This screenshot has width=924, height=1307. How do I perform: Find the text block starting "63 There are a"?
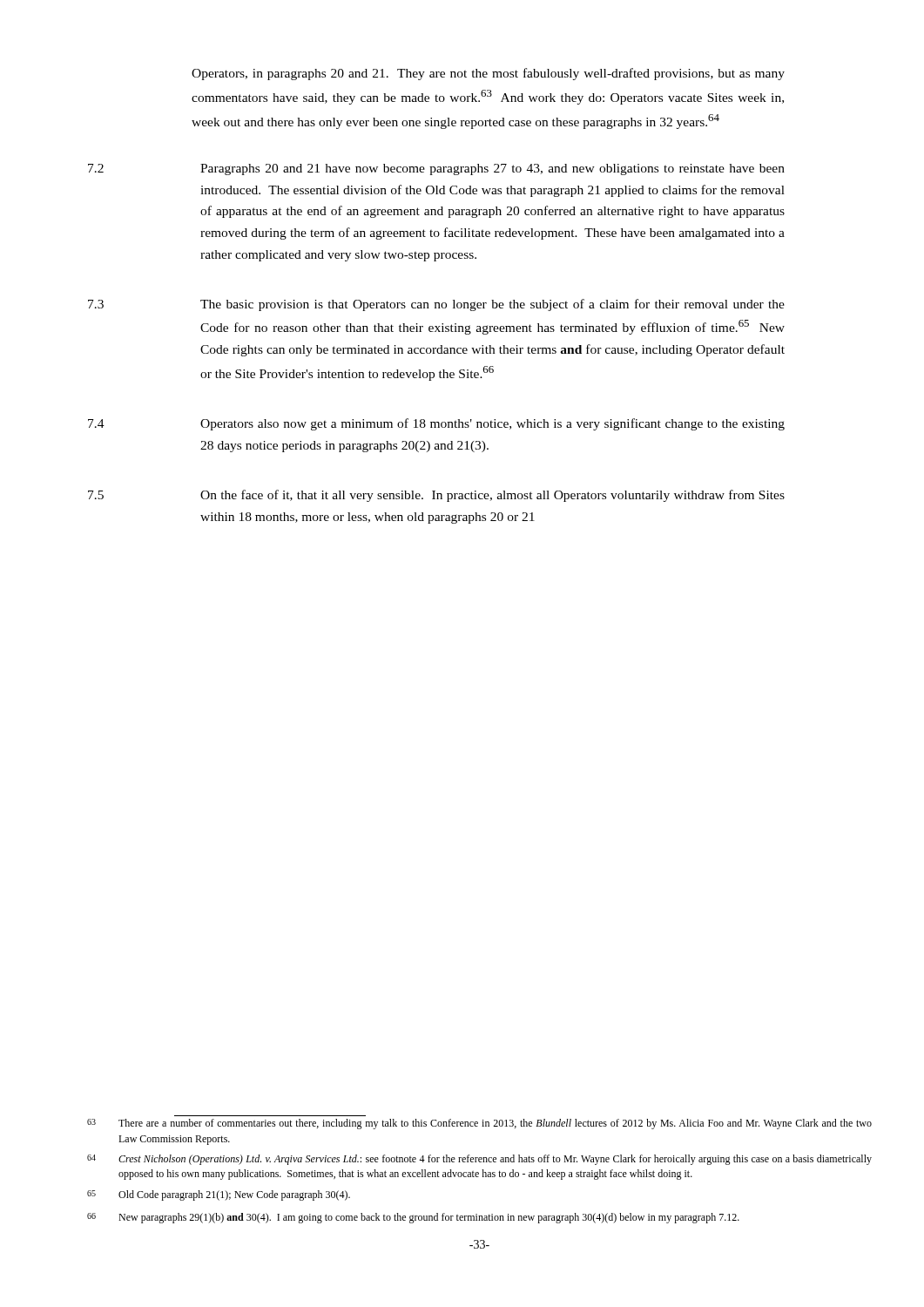pos(479,1132)
